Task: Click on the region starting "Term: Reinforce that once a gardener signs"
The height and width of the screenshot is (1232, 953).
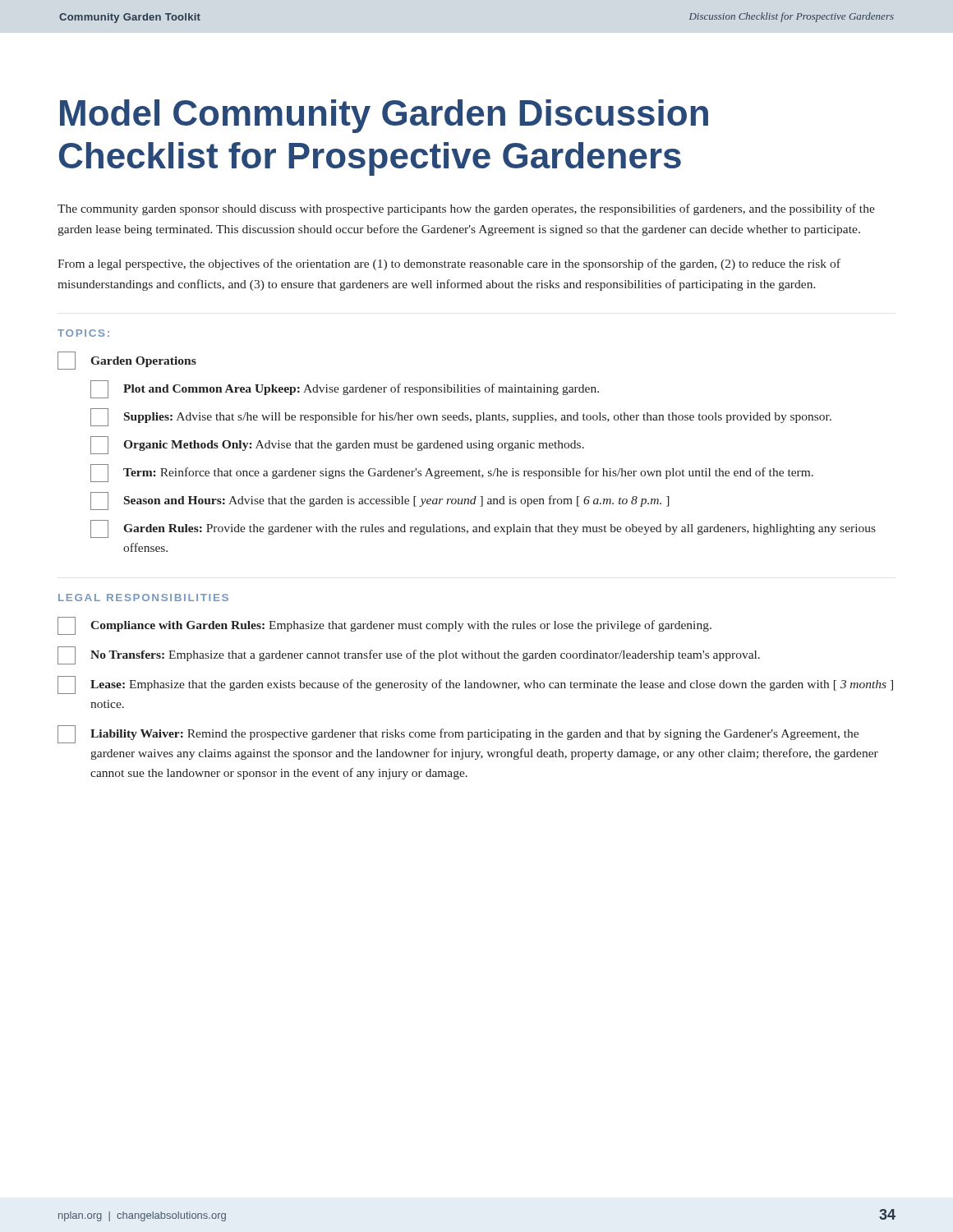Action: point(452,472)
